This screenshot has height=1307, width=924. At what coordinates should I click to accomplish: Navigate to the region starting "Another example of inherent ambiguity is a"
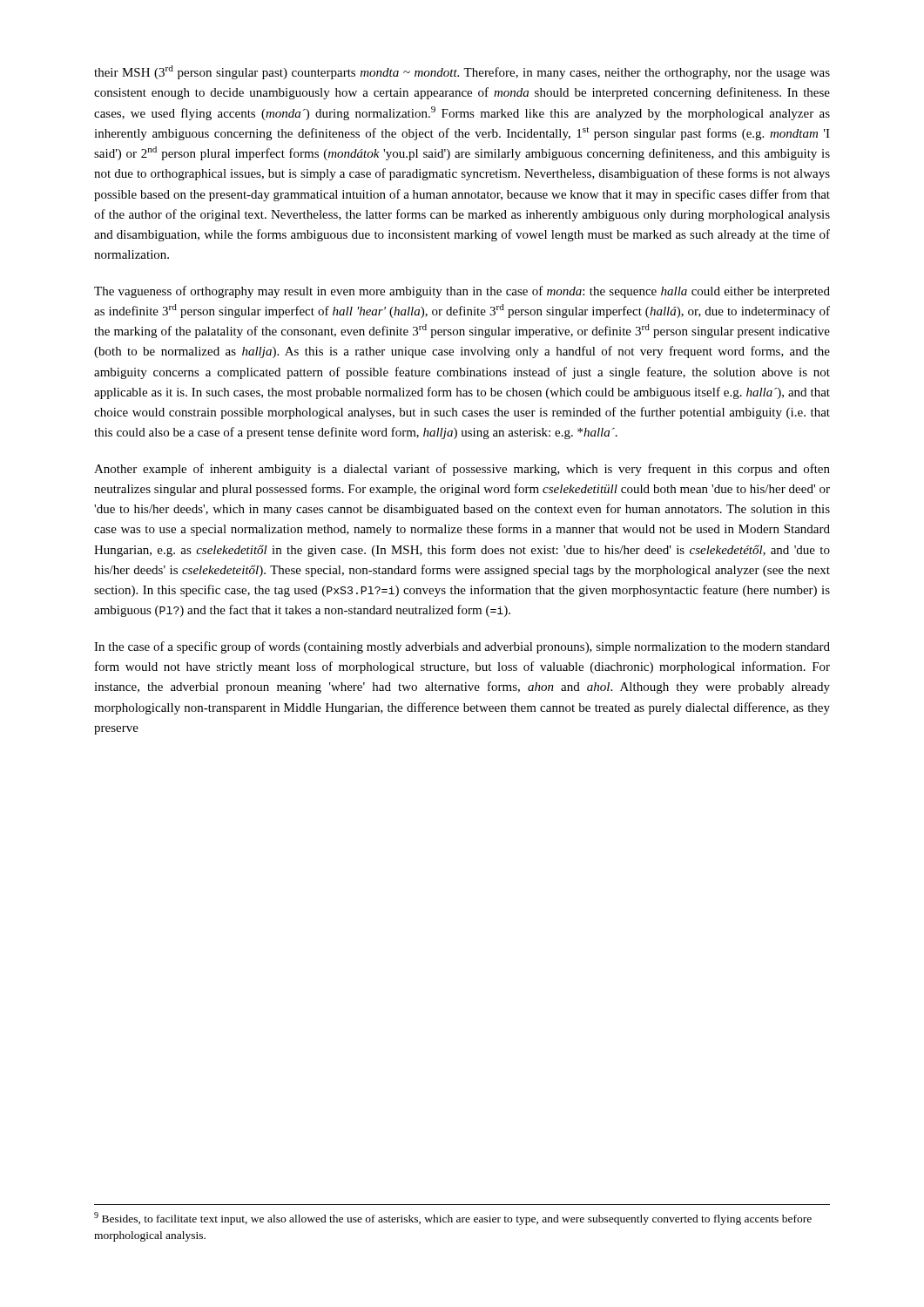pyautogui.click(x=462, y=540)
